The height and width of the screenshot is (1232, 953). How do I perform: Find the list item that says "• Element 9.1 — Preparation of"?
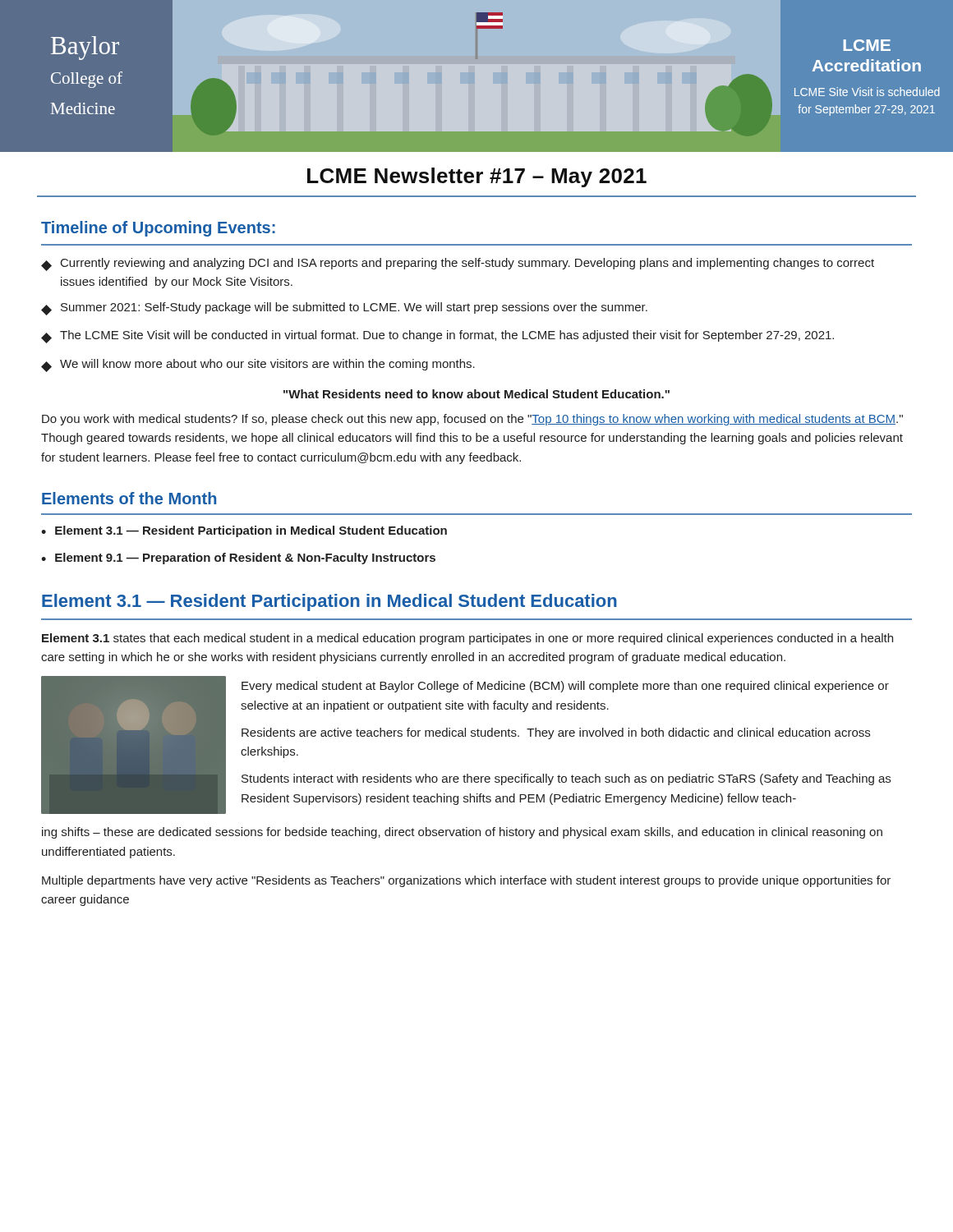[x=238, y=560]
